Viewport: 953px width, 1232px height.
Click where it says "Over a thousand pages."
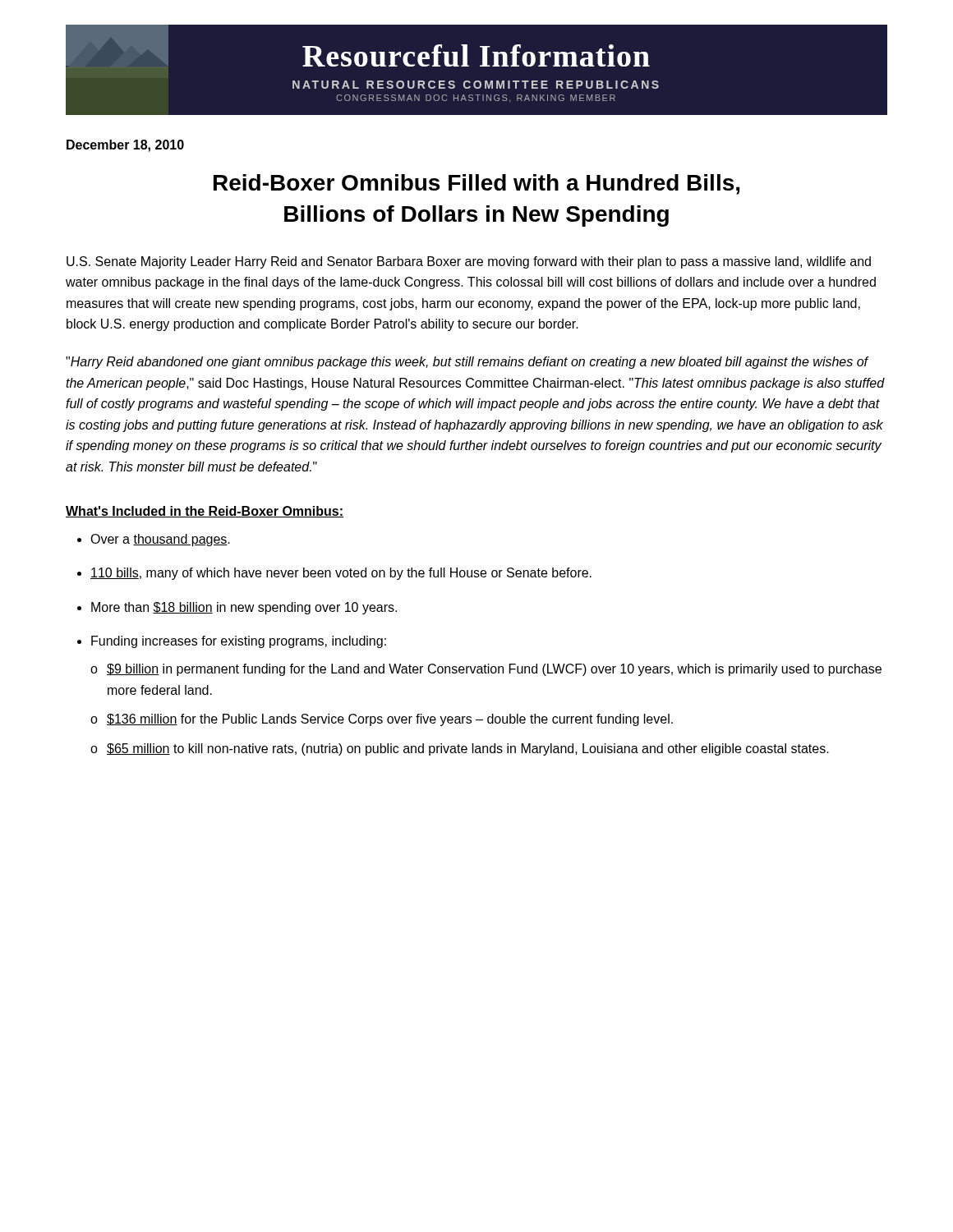click(161, 539)
